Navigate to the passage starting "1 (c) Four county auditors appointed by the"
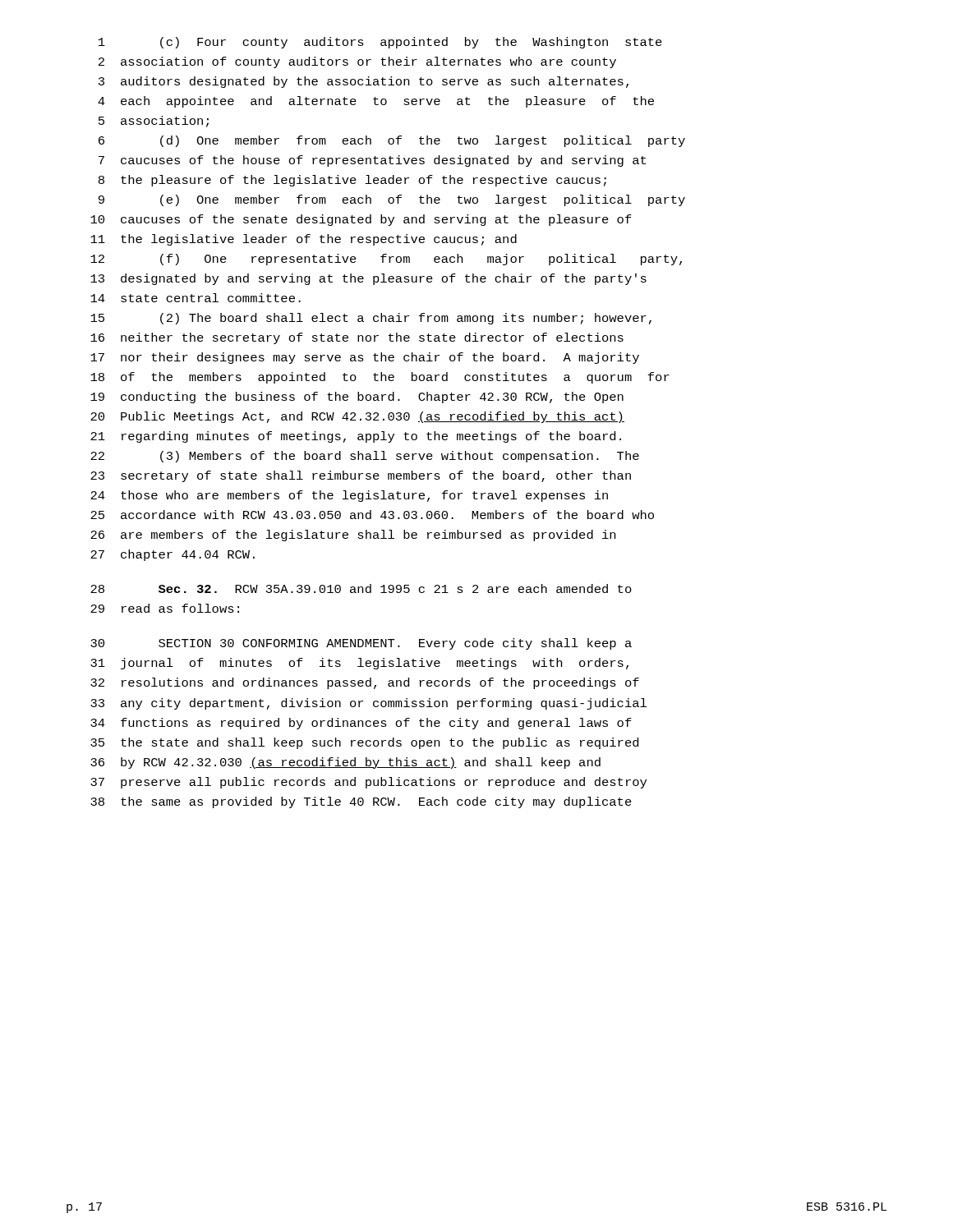The image size is (953, 1232). click(x=476, y=82)
